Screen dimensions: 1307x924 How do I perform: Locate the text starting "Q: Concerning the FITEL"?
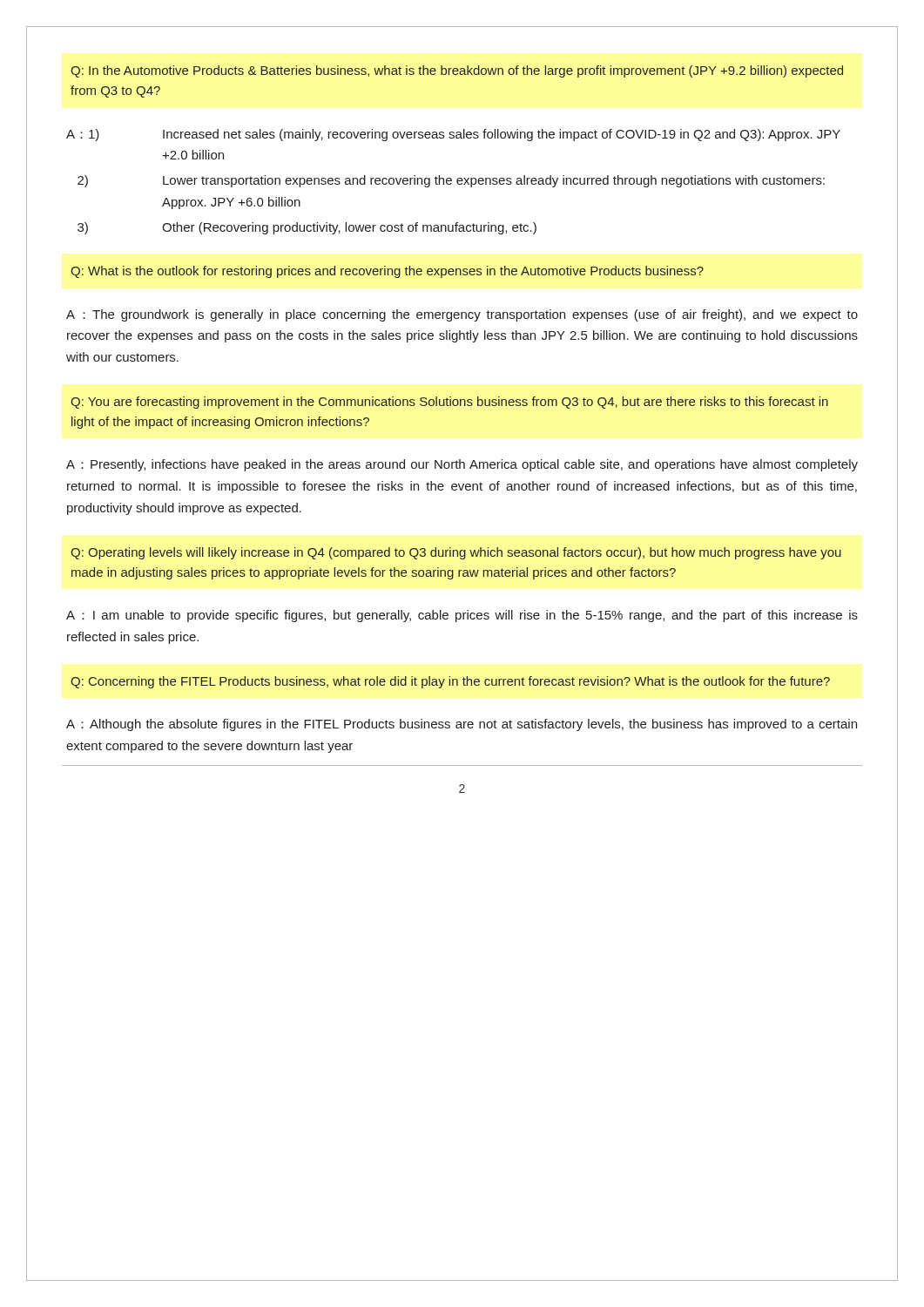(x=450, y=680)
